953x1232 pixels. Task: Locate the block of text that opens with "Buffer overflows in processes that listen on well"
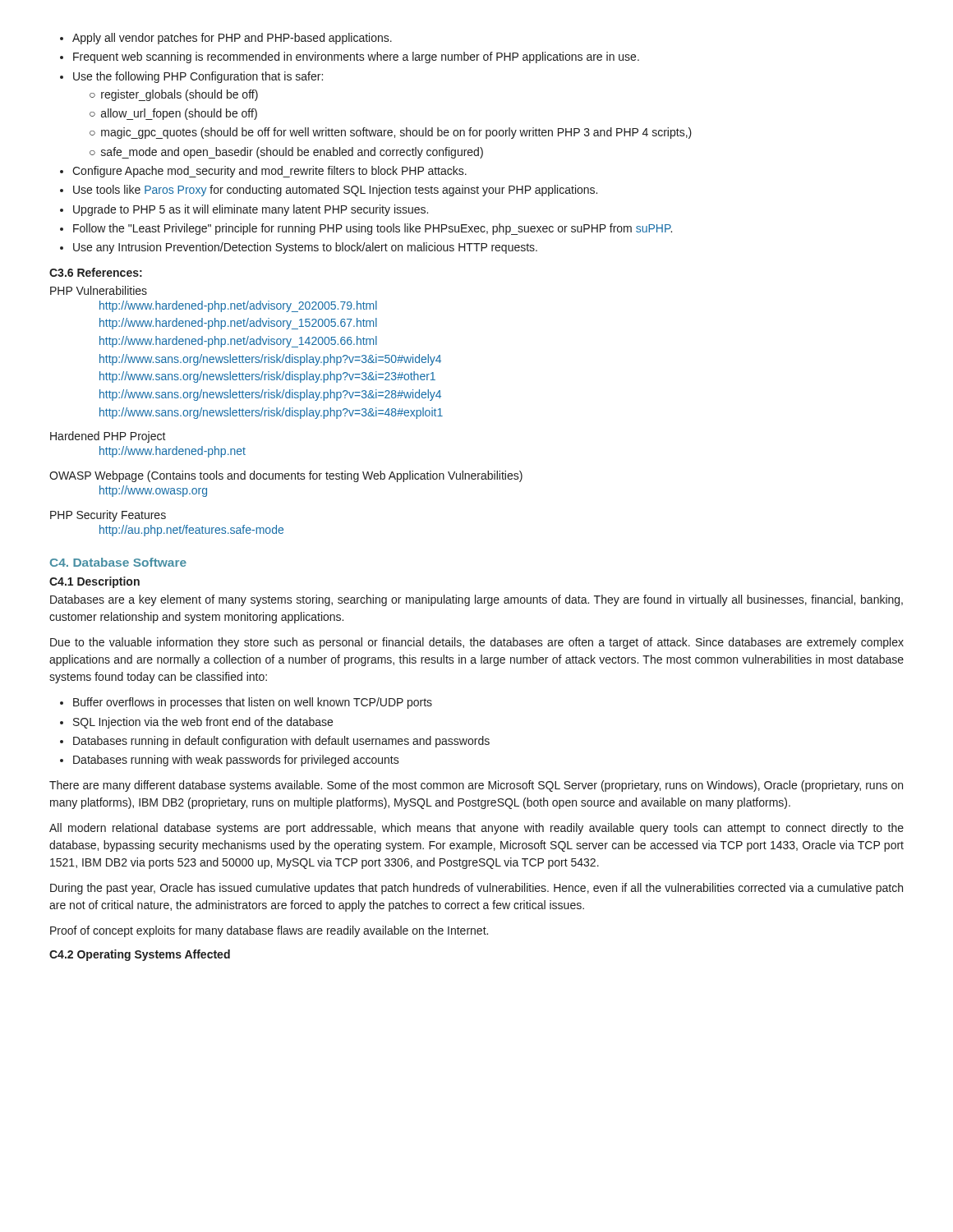[246, 703]
